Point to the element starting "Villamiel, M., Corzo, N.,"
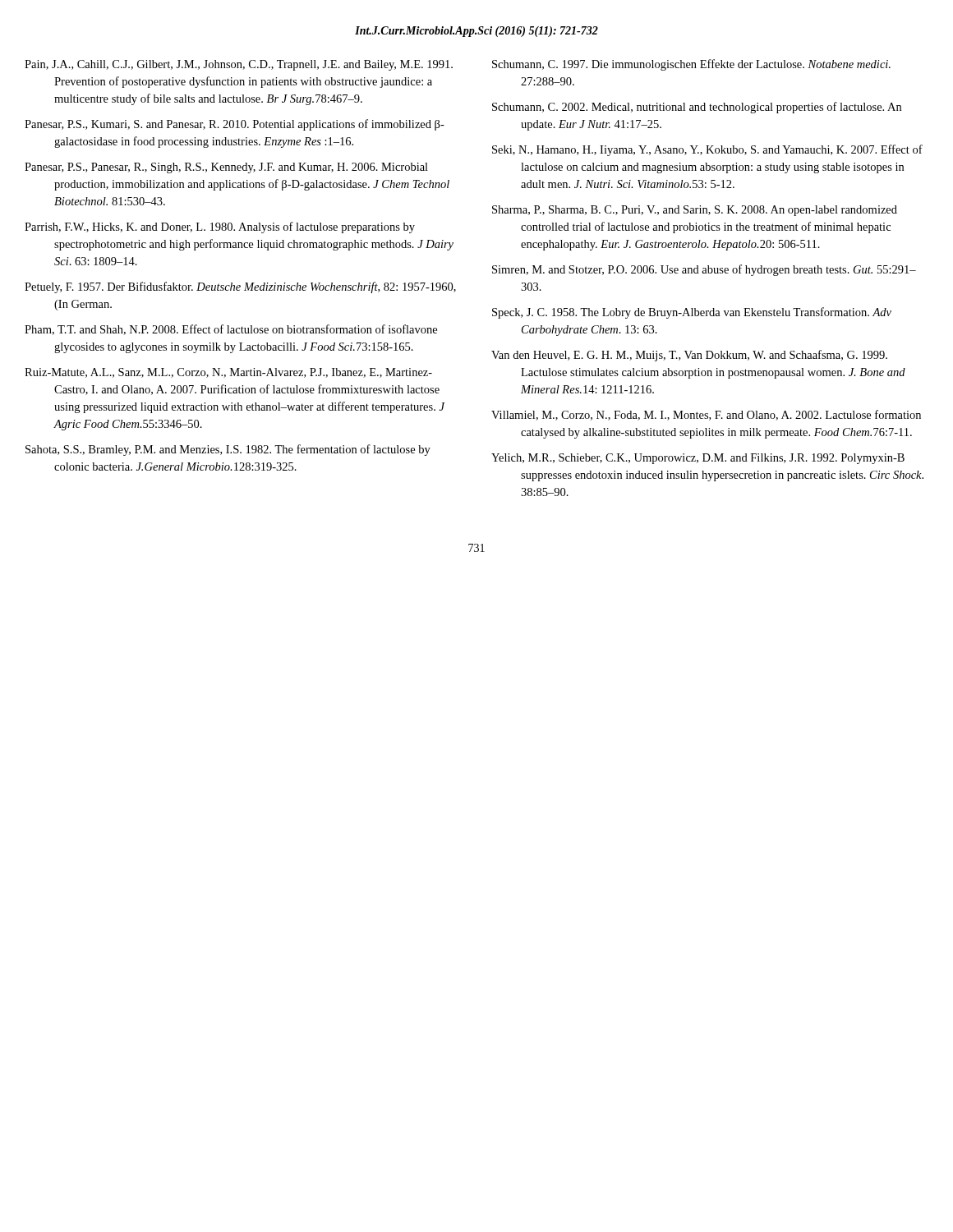The height and width of the screenshot is (1232, 953). click(706, 424)
